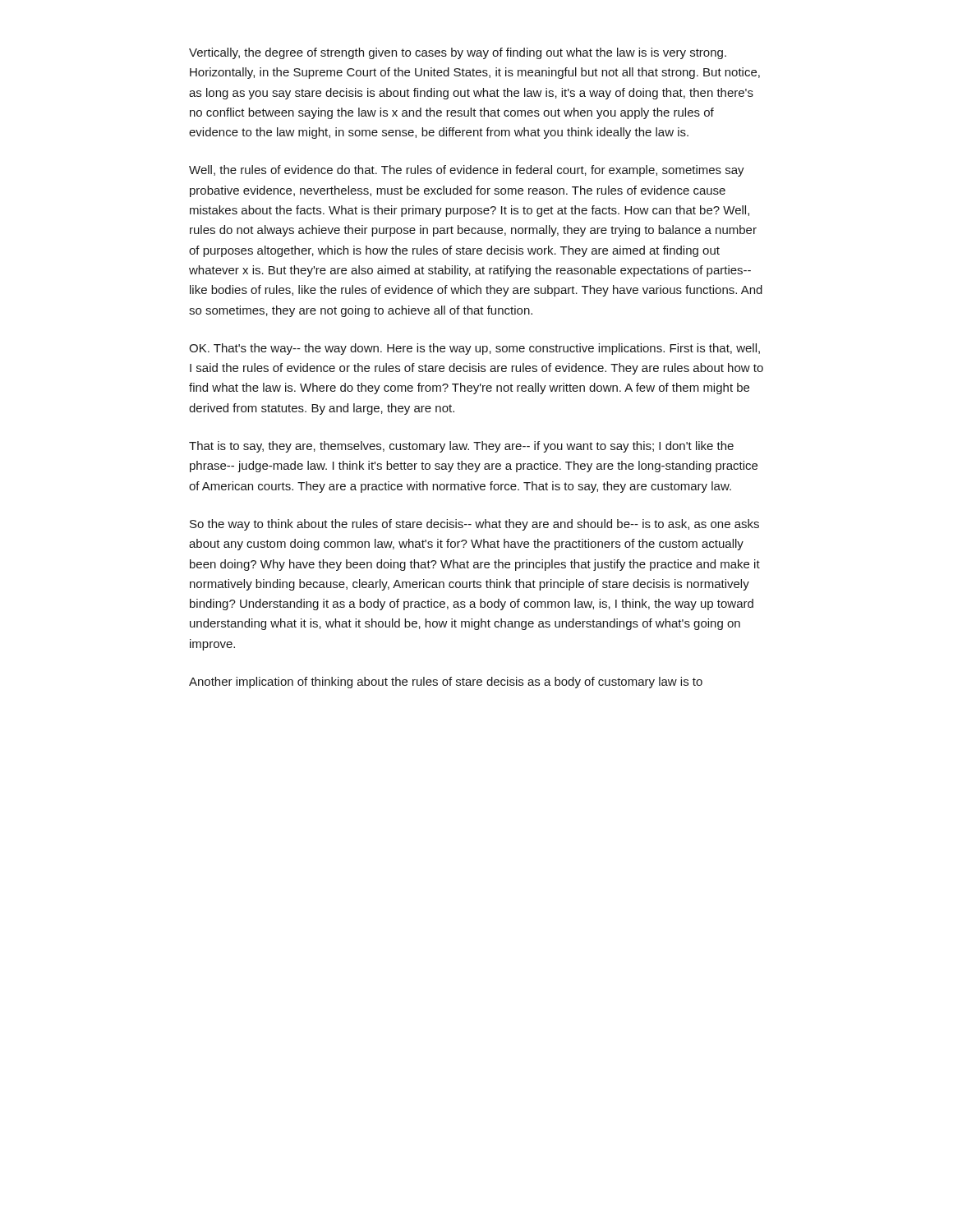The width and height of the screenshot is (953, 1232).
Task: Find the text block with the text "Well, the rules of"
Action: pos(476,240)
